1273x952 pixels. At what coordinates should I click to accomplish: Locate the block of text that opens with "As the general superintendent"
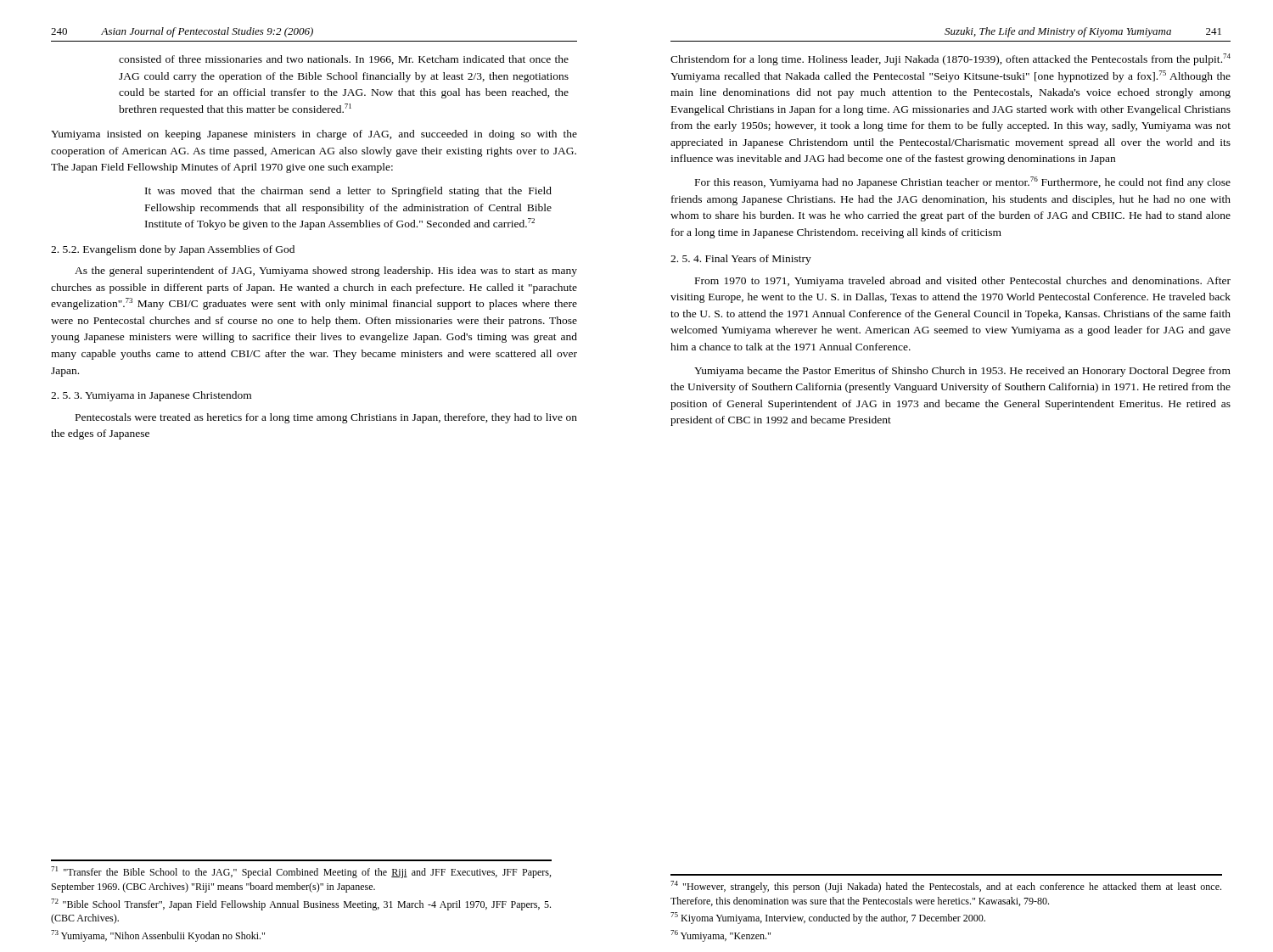[314, 320]
